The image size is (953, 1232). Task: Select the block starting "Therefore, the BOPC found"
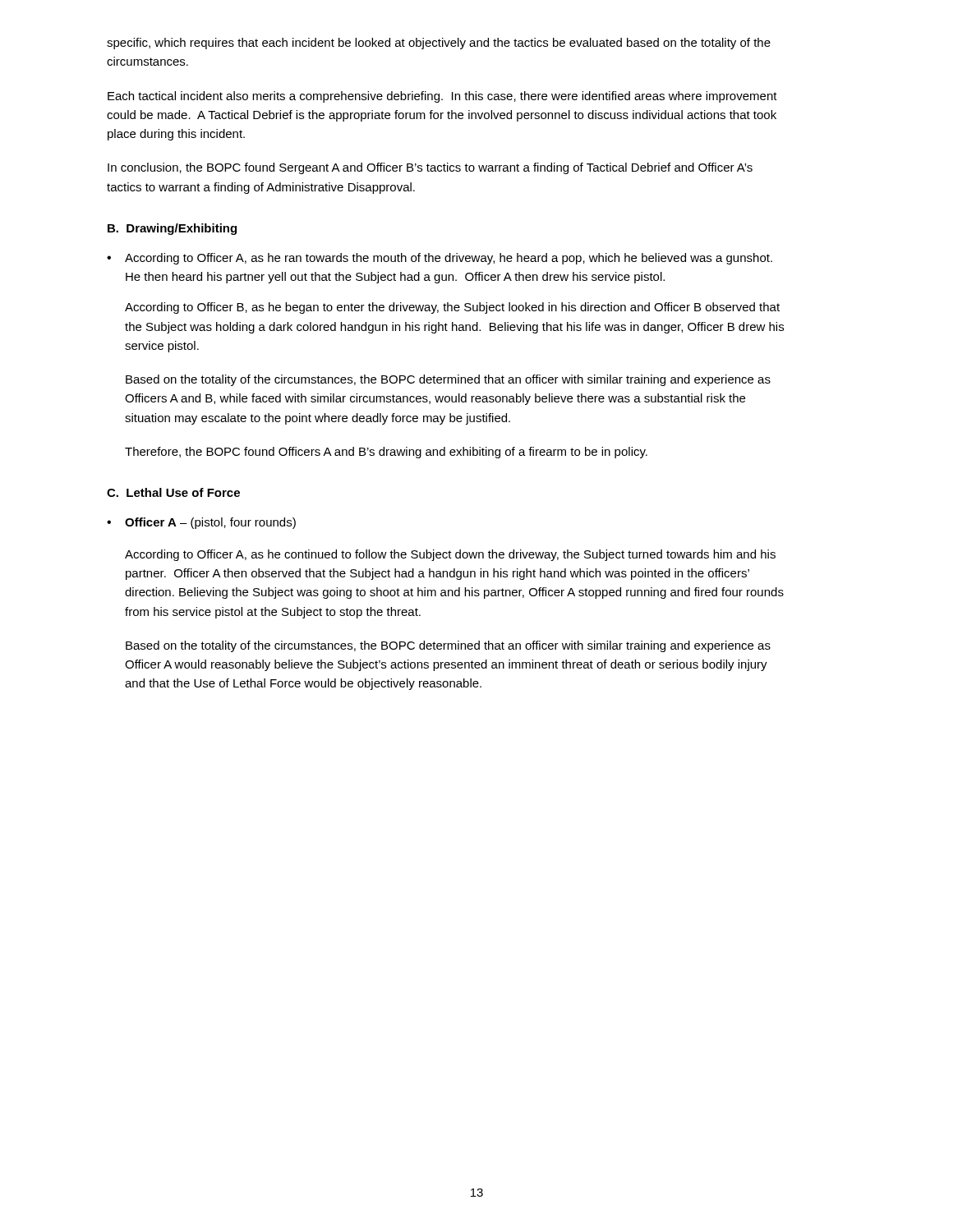[387, 451]
